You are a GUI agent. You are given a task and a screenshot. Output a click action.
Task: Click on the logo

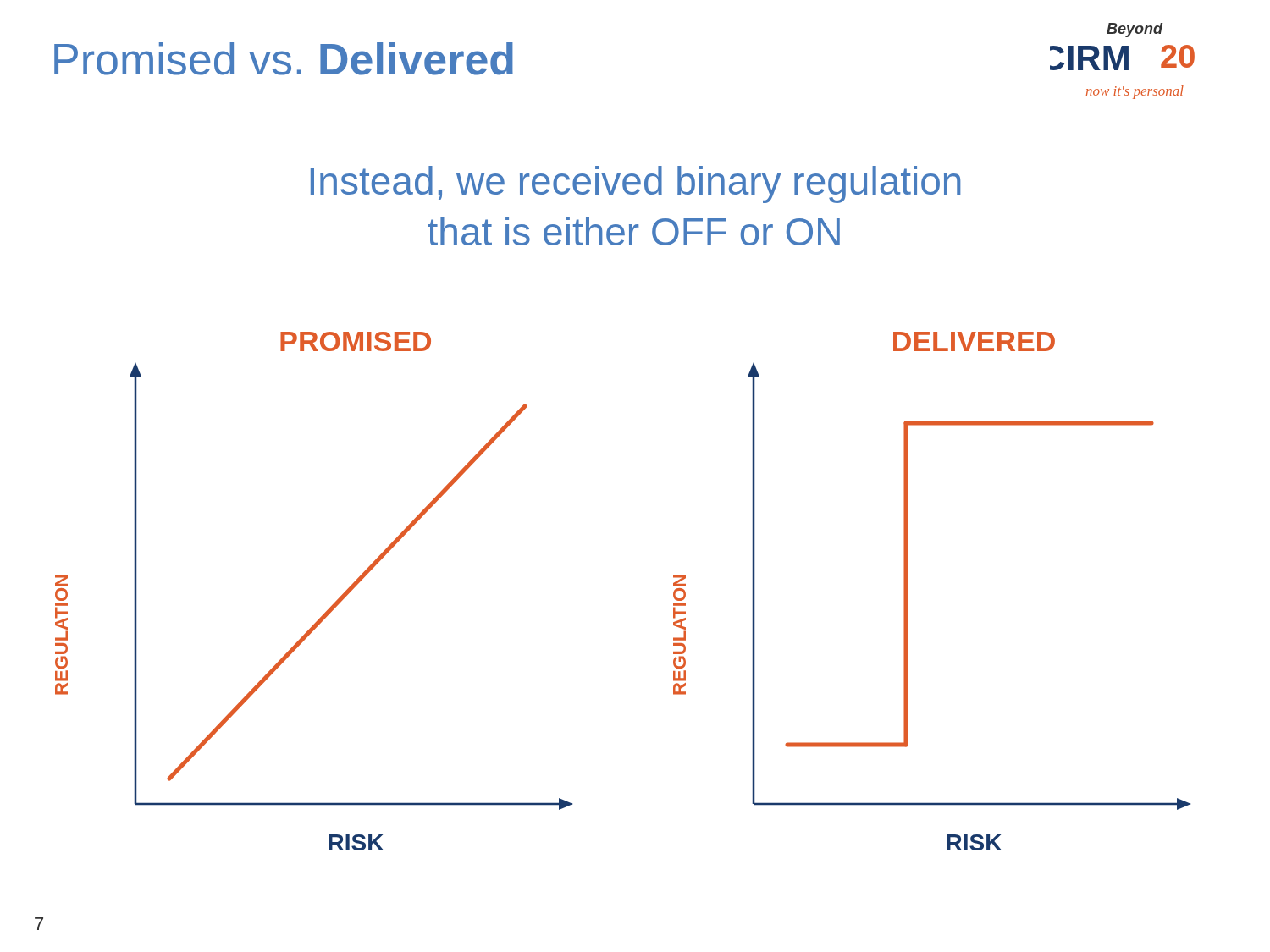point(1135,61)
